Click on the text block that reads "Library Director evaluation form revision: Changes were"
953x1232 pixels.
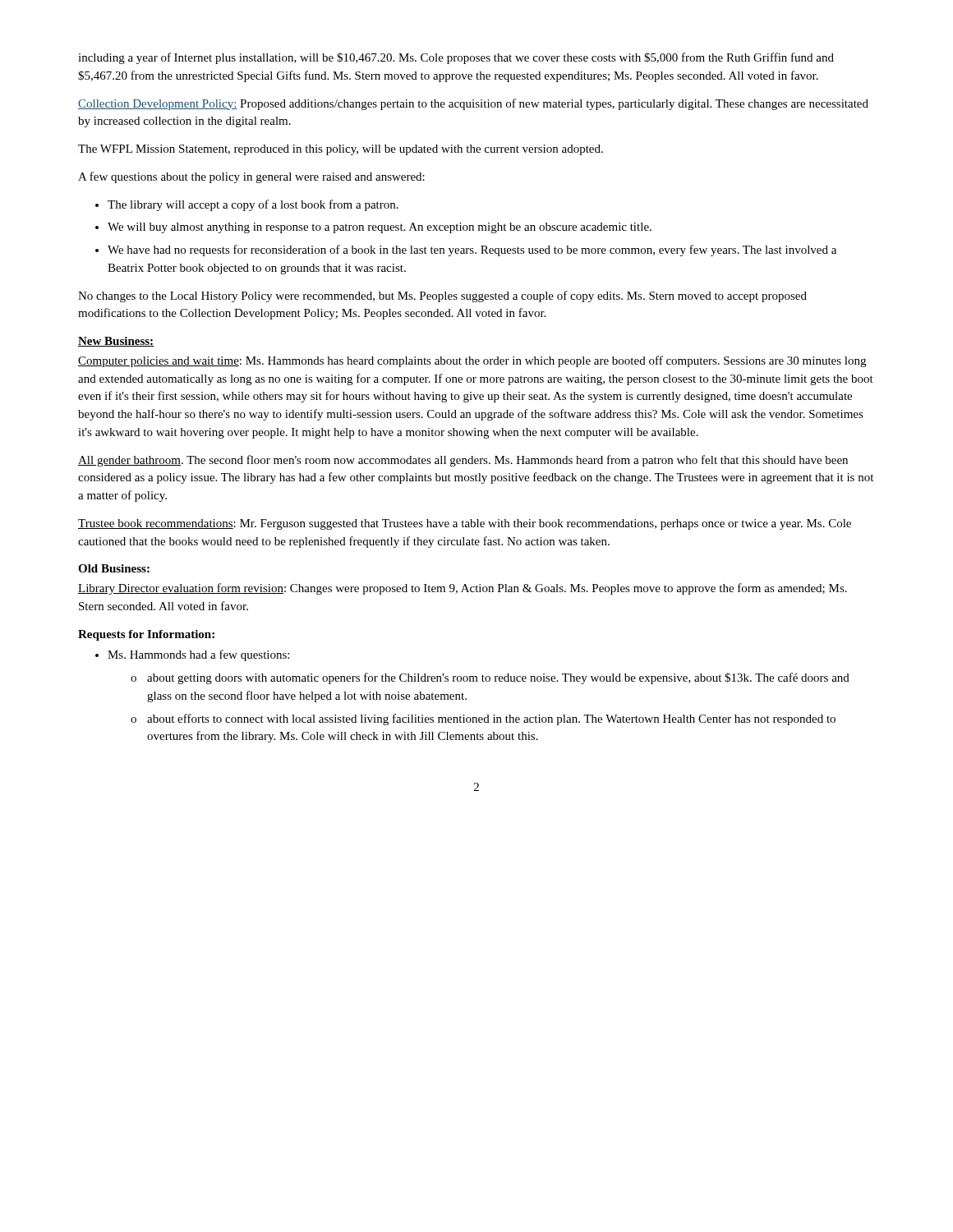coord(476,598)
